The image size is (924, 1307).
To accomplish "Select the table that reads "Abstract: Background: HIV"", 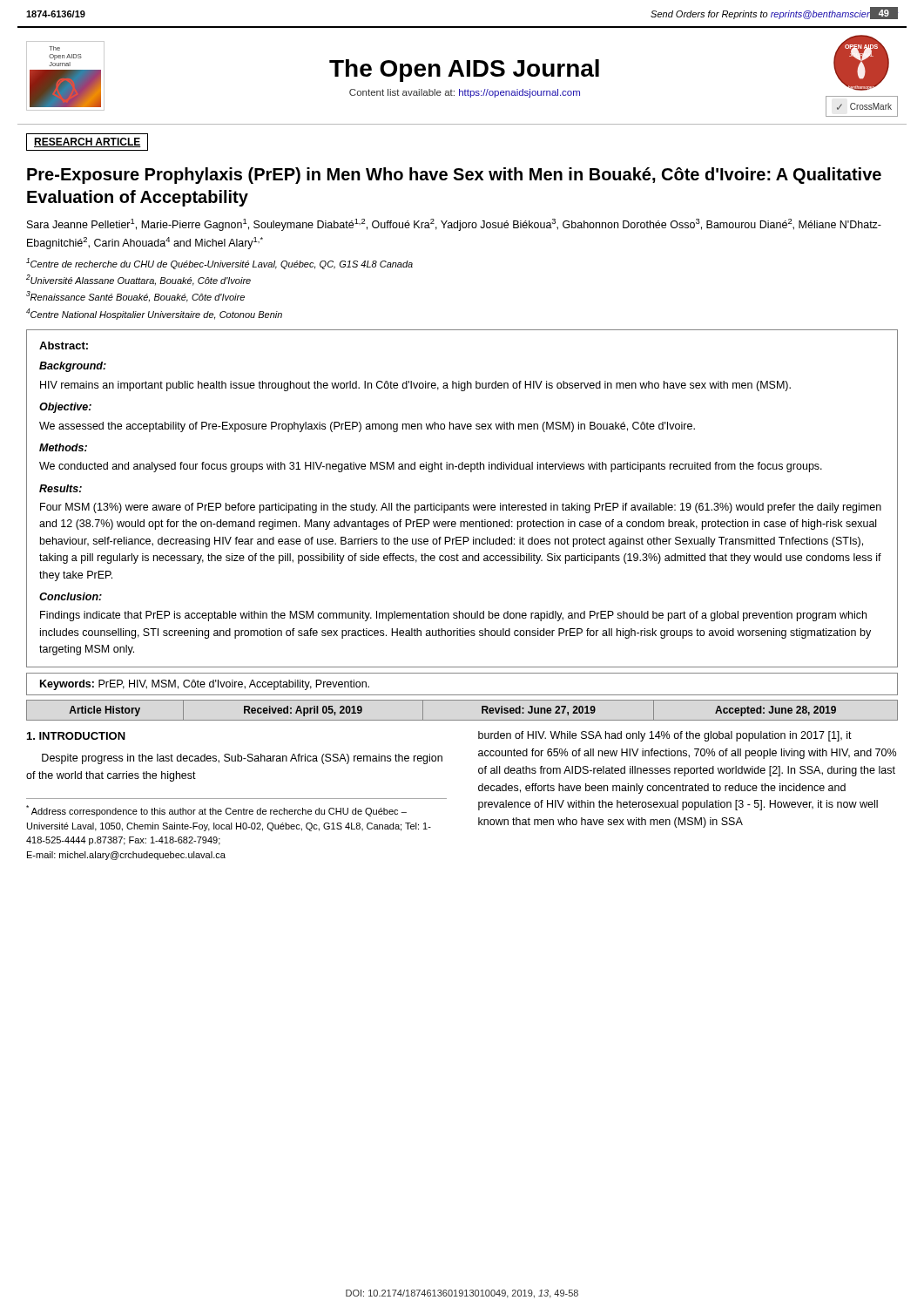I will [x=462, y=499].
